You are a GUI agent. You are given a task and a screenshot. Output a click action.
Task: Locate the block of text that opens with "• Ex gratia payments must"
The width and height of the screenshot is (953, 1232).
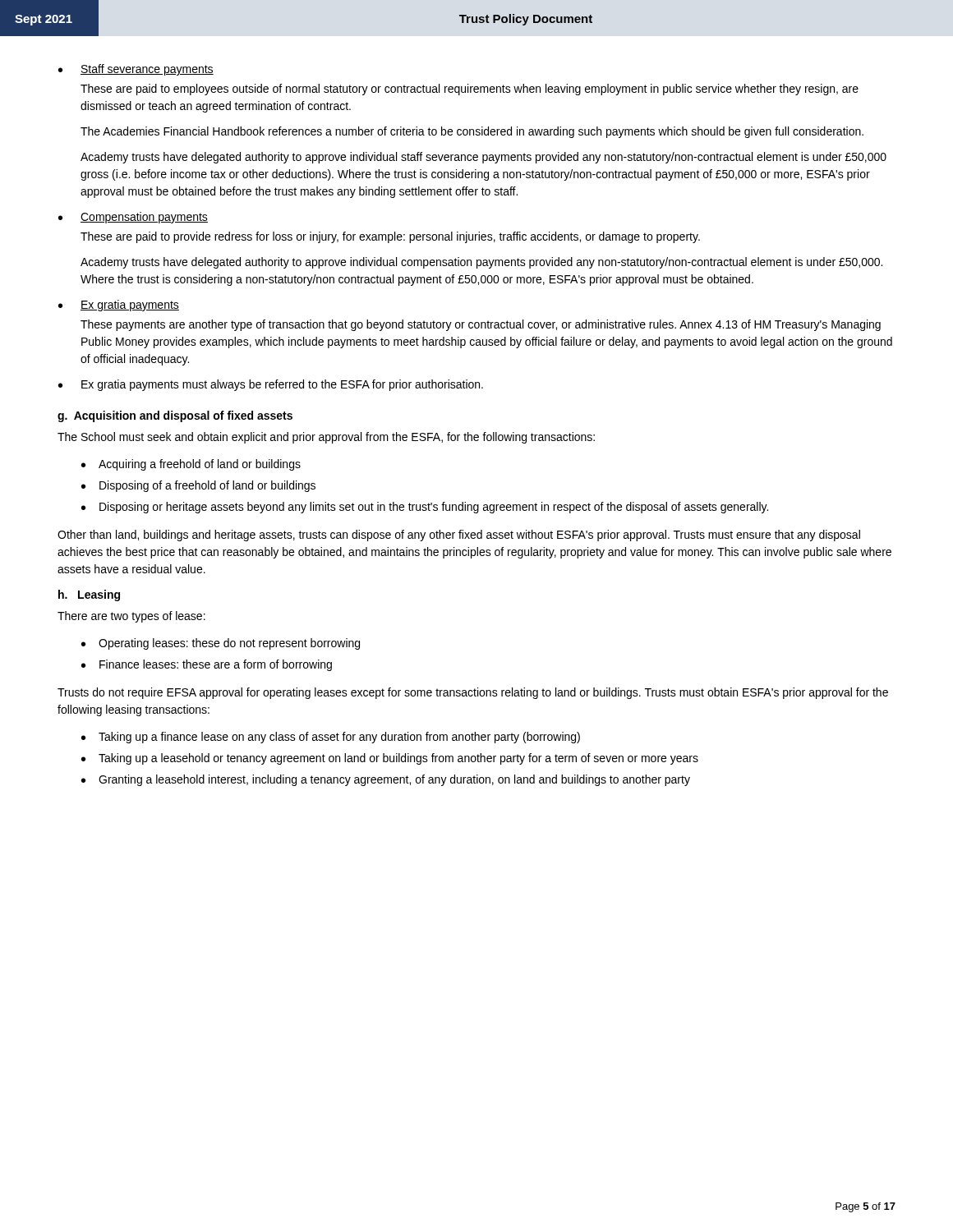(271, 385)
